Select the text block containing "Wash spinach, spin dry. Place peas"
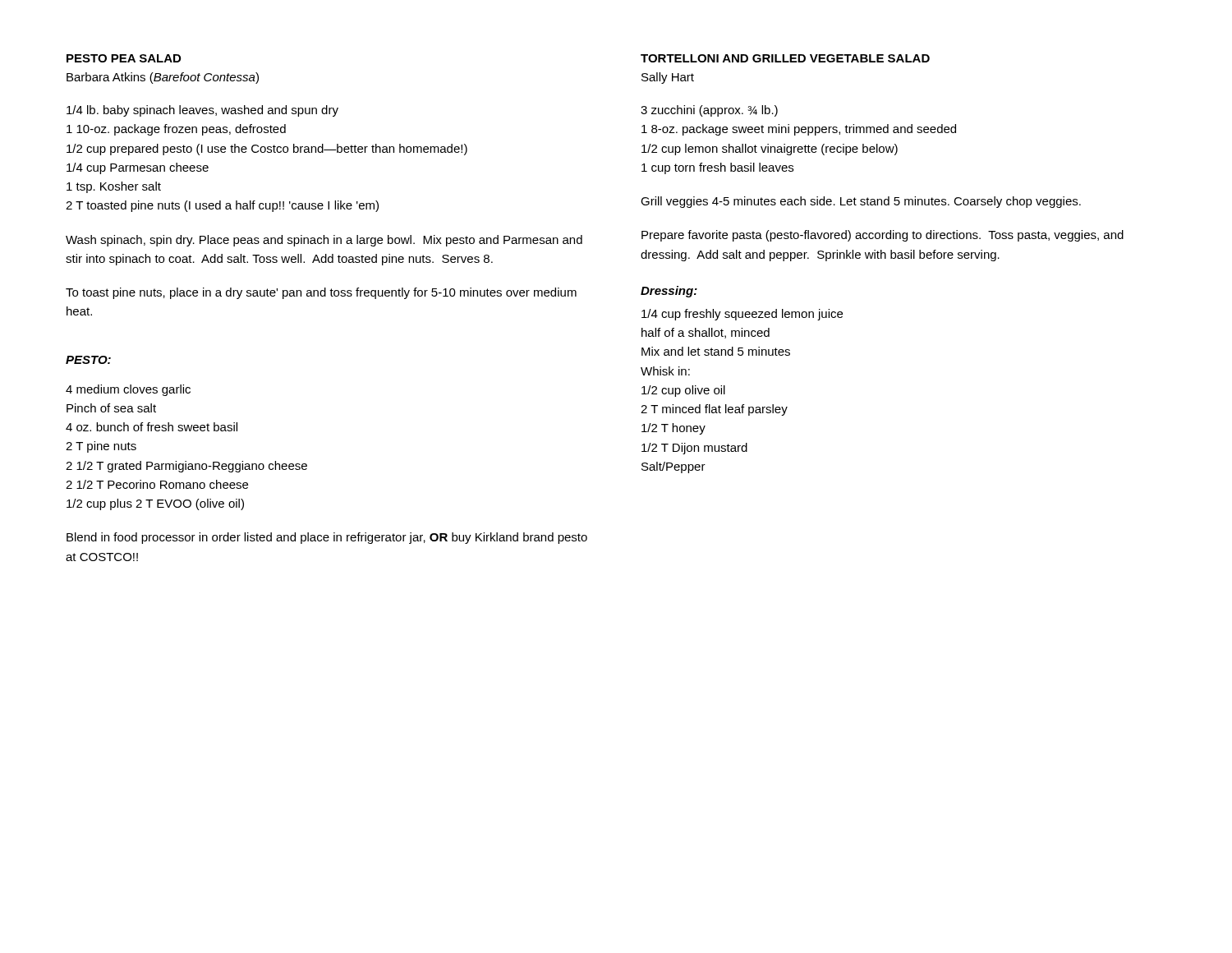Viewport: 1232px width, 953px height. click(x=324, y=249)
